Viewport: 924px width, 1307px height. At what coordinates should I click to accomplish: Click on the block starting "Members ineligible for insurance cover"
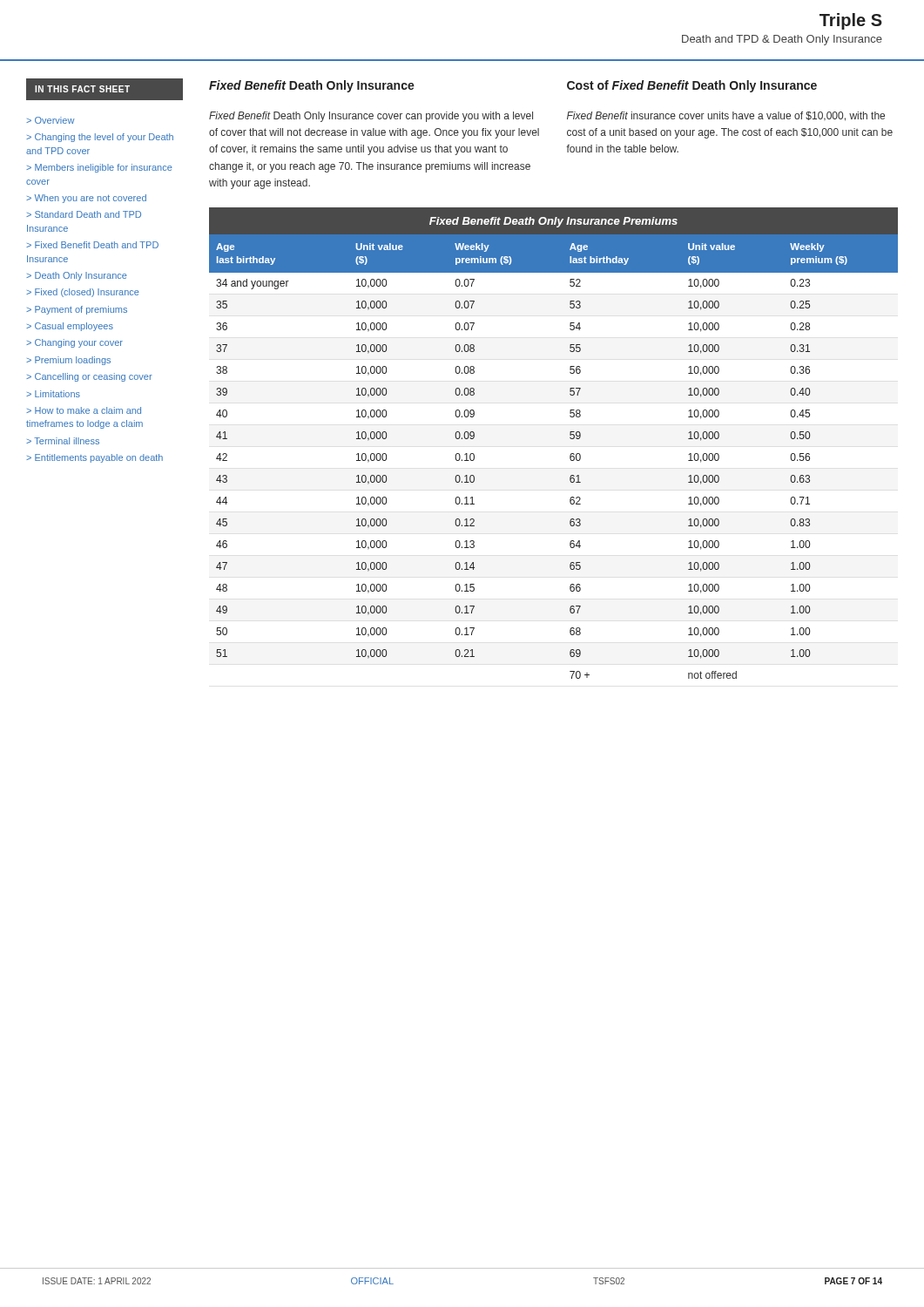[x=99, y=174]
